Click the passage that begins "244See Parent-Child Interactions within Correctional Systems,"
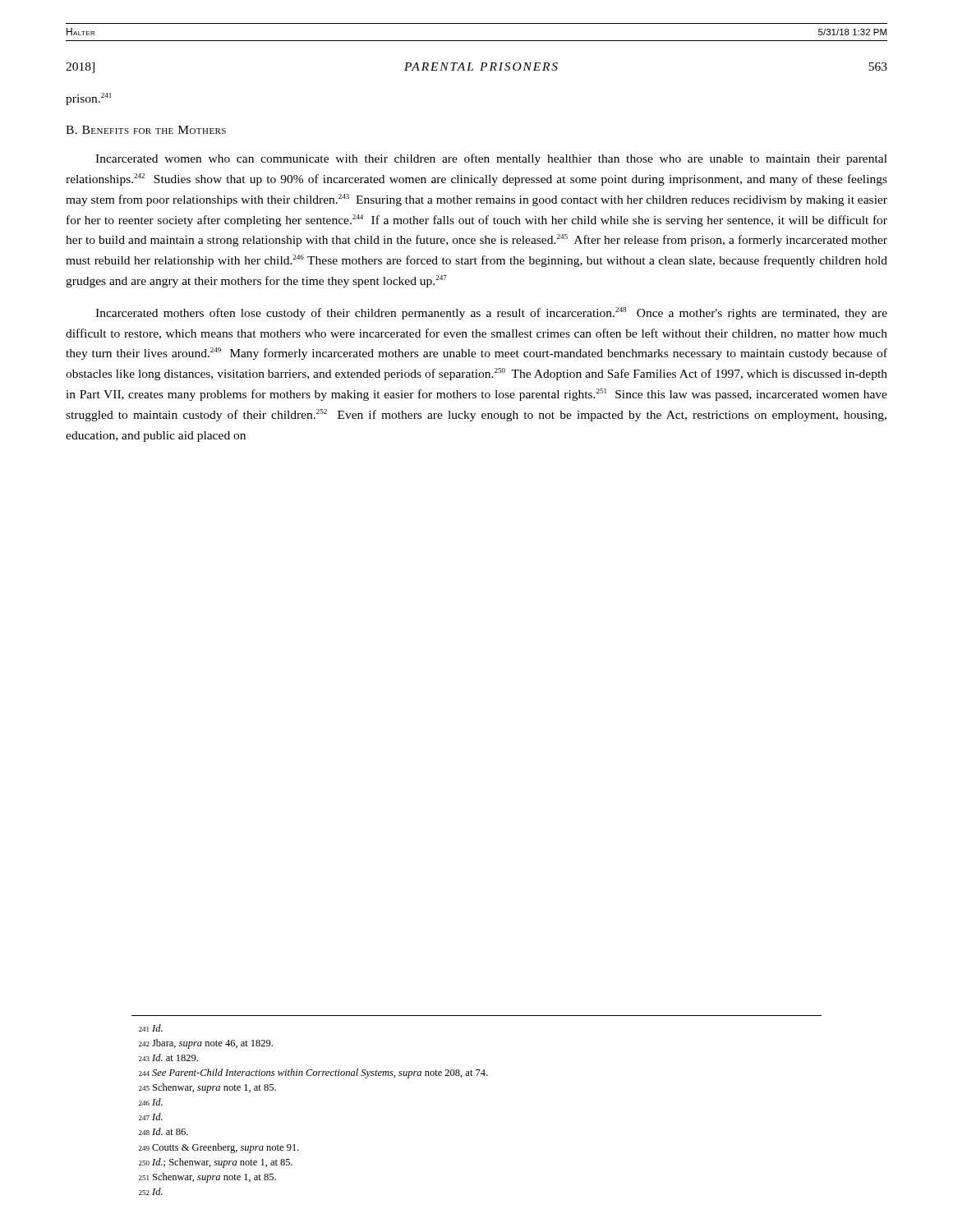Viewport: 953px width, 1232px height. pyautogui.click(x=480, y=1073)
